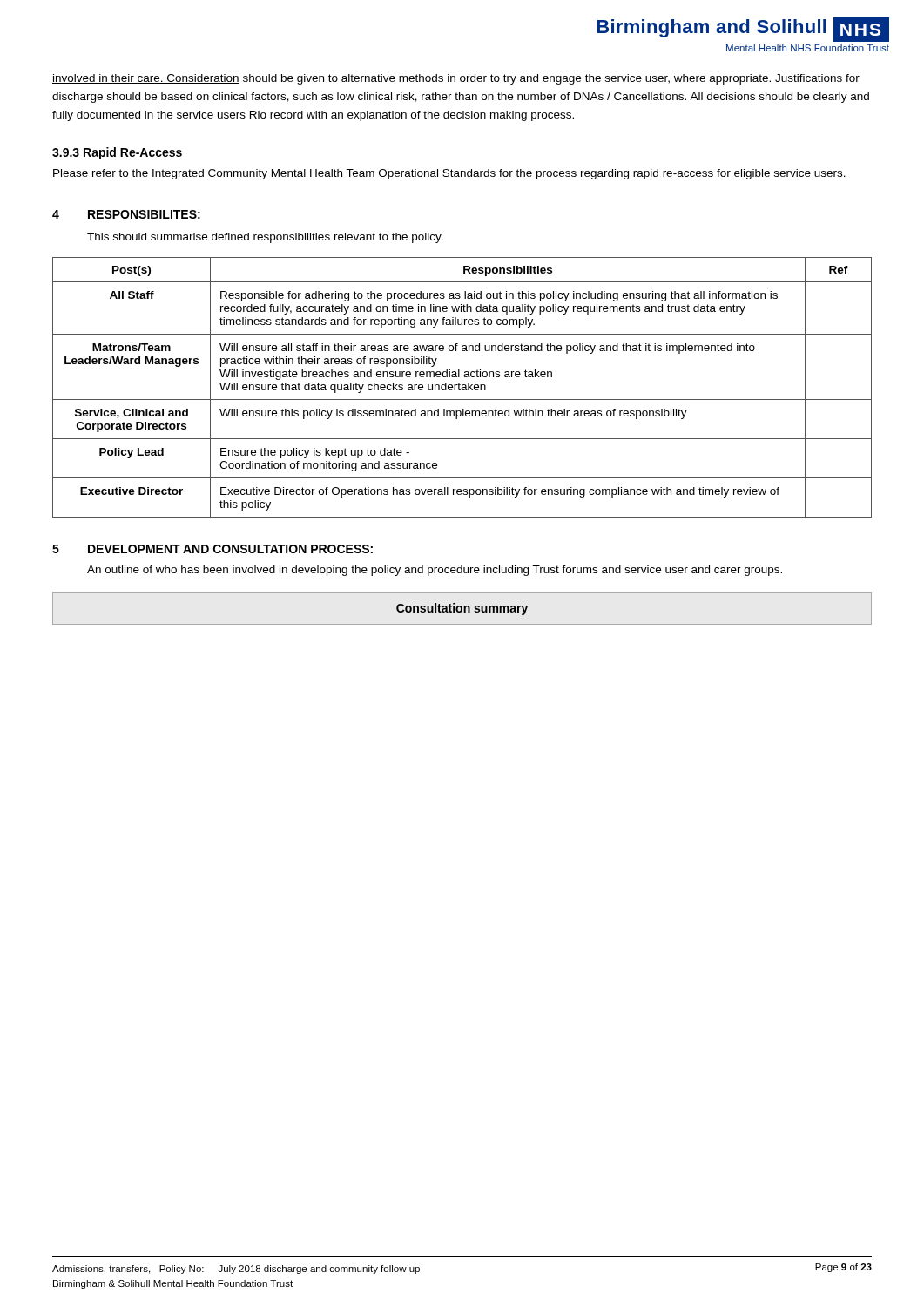The width and height of the screenshot is (924, 1307).
Task: Navigate to the block starting "4 RESPONSIBILITES:"
Action: tap(127, 214)
